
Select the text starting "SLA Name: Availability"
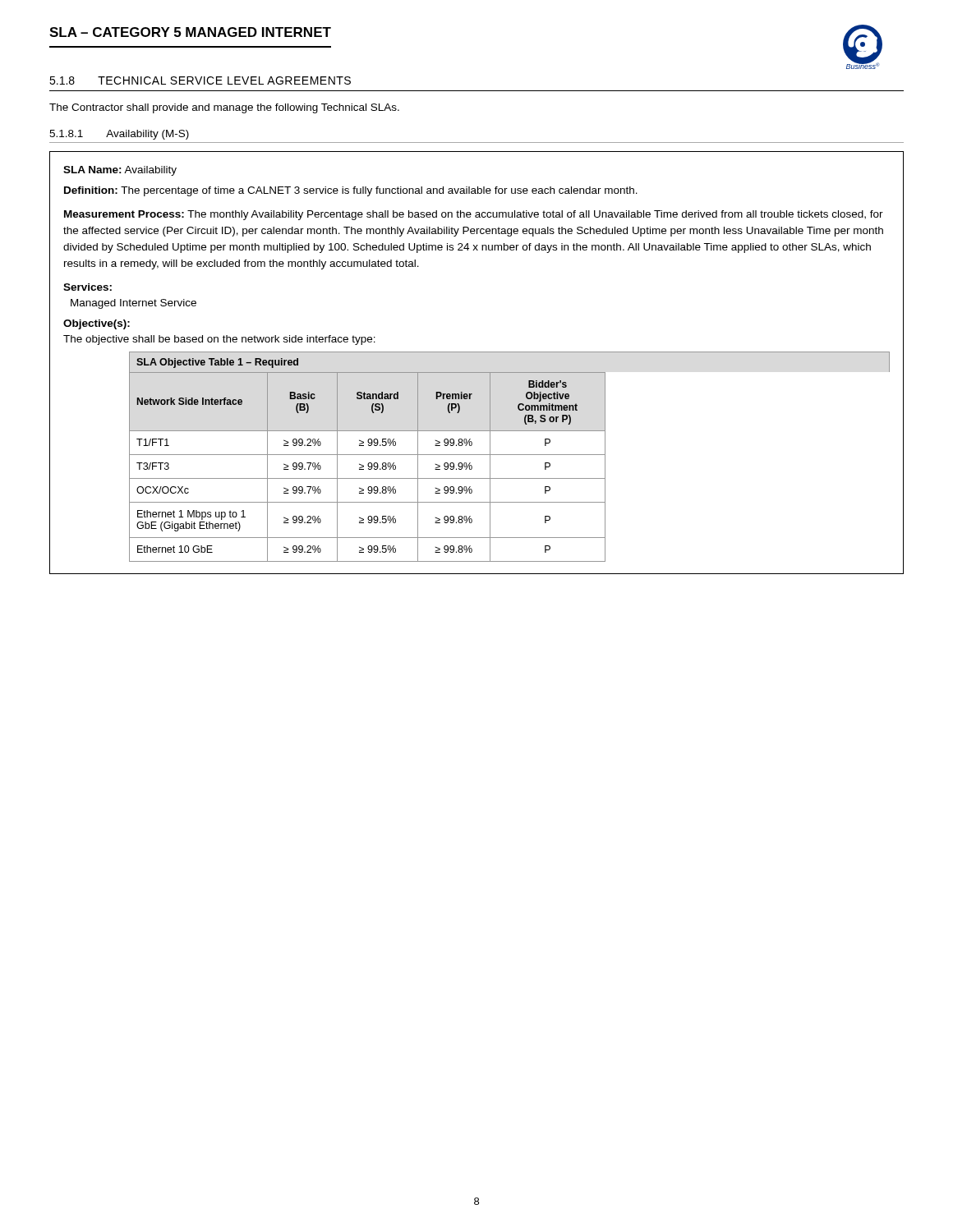(x=120, y=170)
